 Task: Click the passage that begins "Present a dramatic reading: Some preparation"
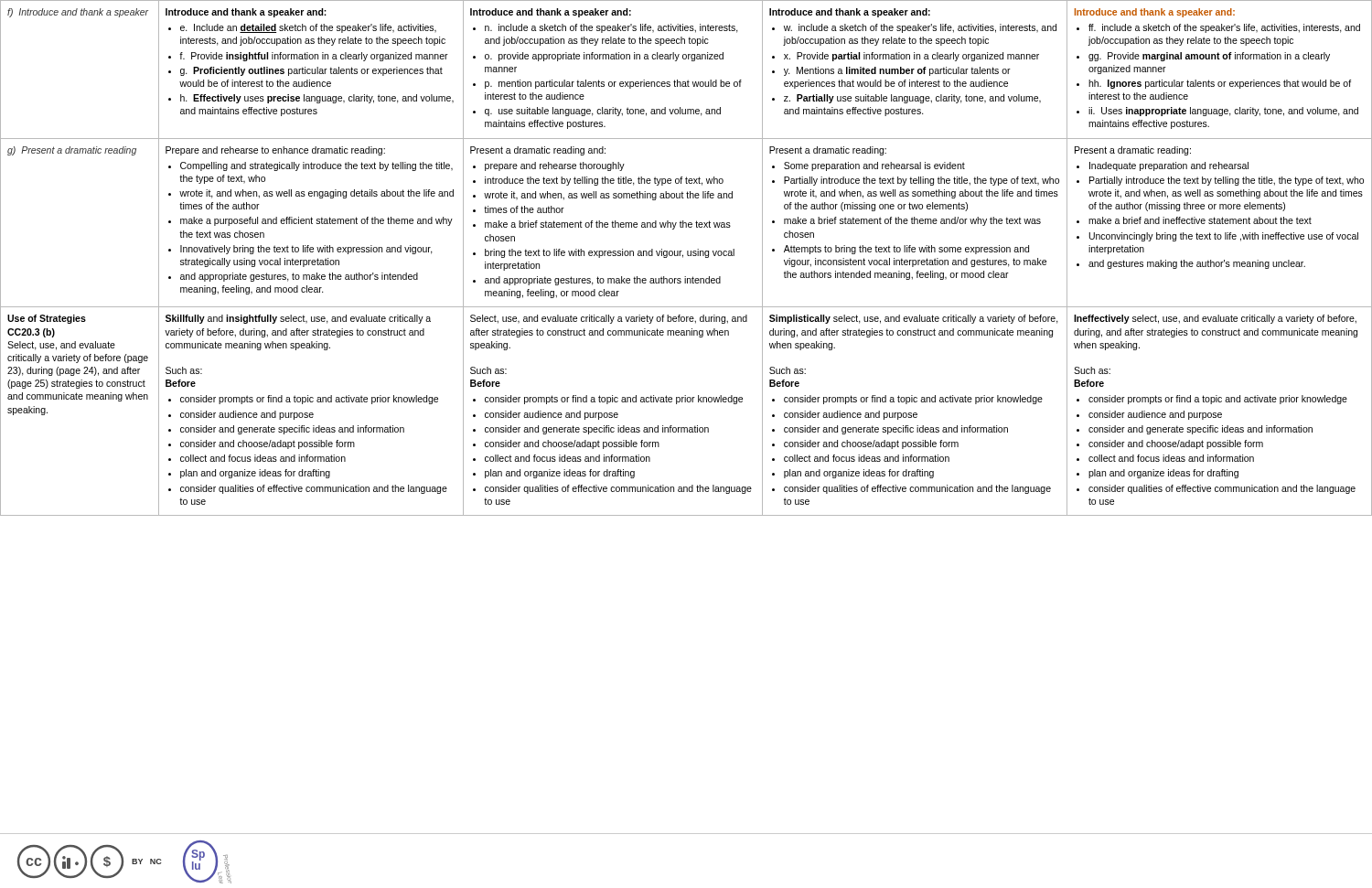pos(915,213)
